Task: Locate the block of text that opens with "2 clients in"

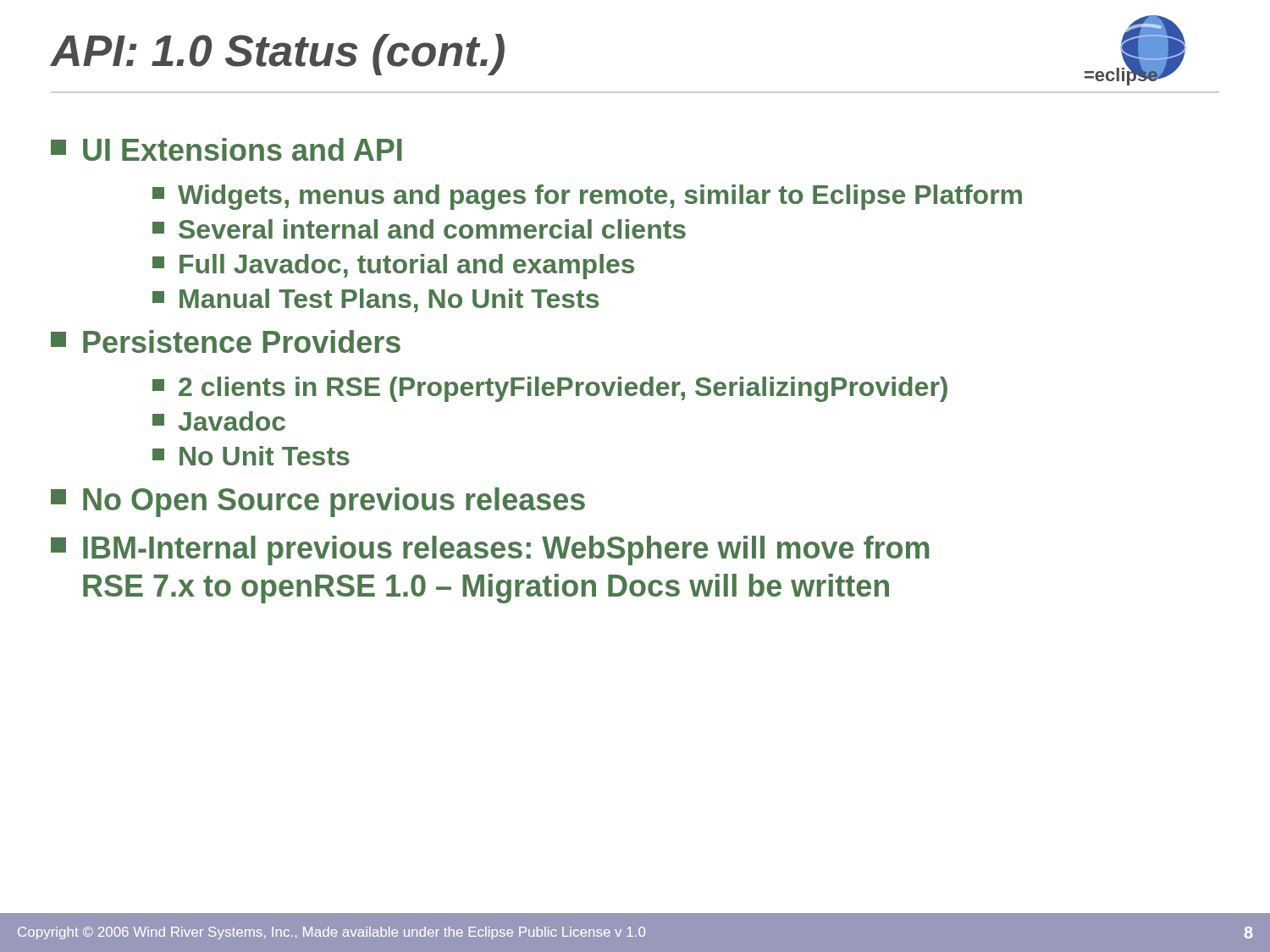Action: click(x=551, y=387)
